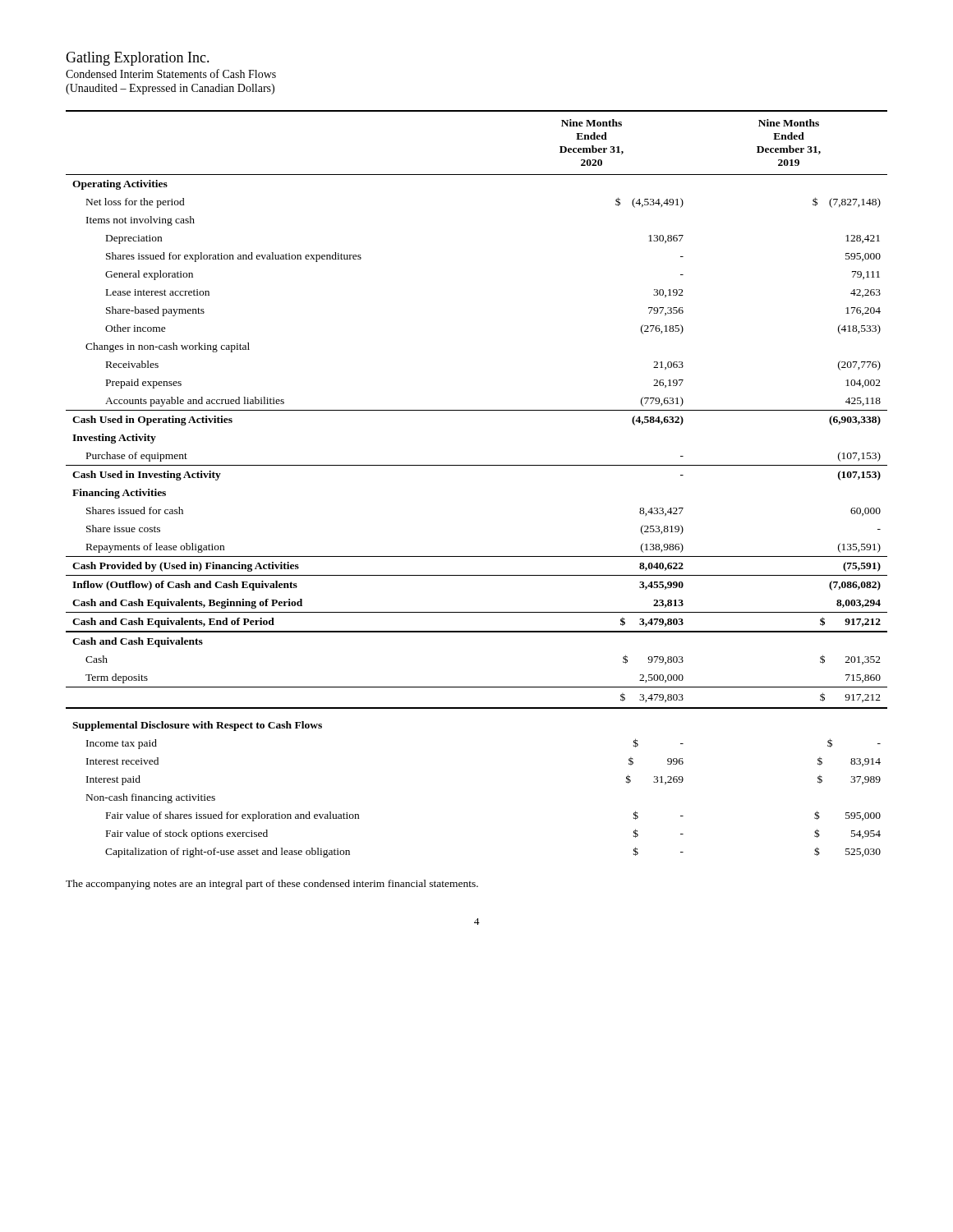Find the text block starting "(Unaudited – Expressed"
Viewport: 953px width, 1232px height.
coord(170,88)
